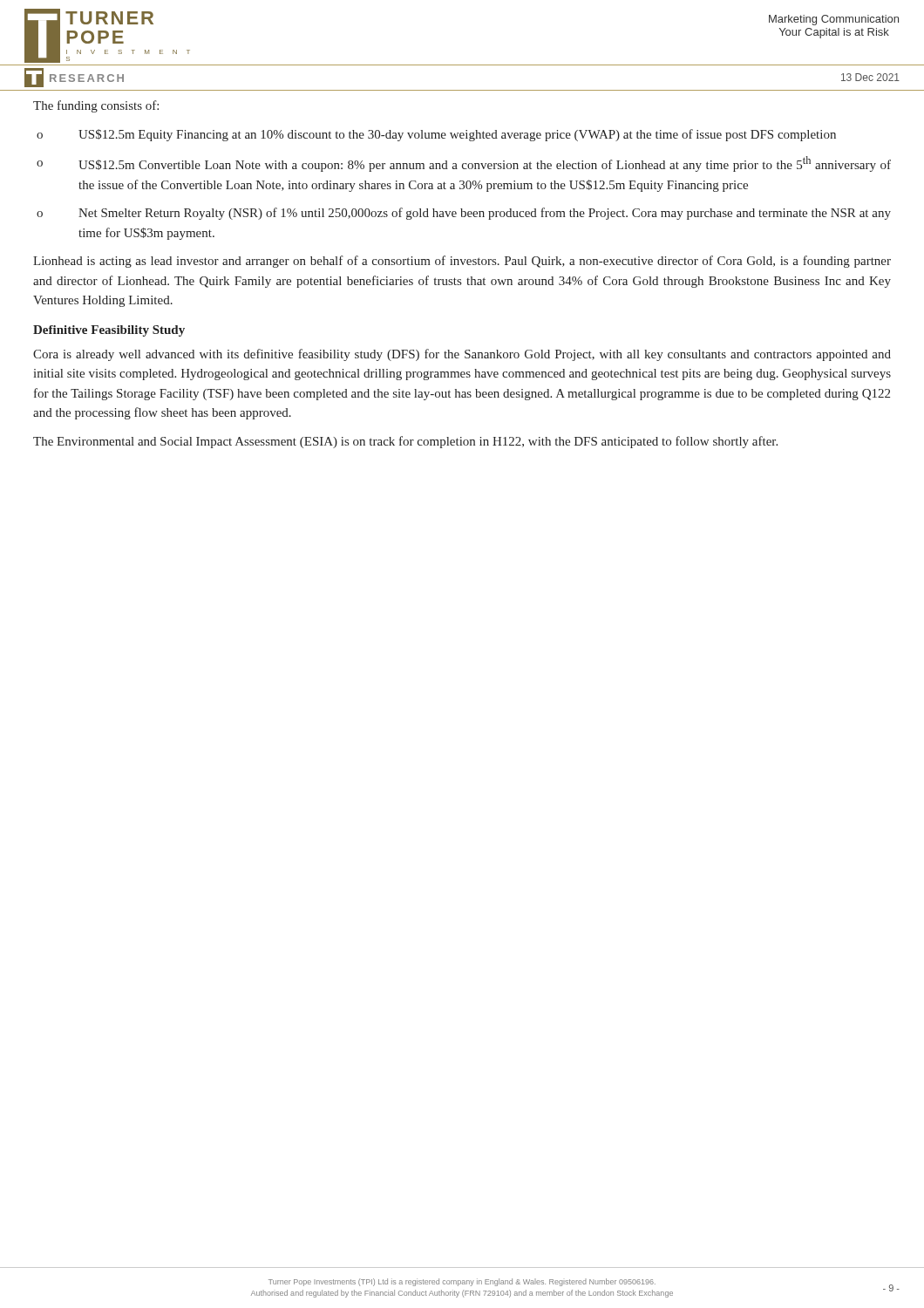The width and height of the screenshot is (924, 1308).
Task: Locate the block starting "o Net Smelter Return Royalty"
Action: pos(462,223)
